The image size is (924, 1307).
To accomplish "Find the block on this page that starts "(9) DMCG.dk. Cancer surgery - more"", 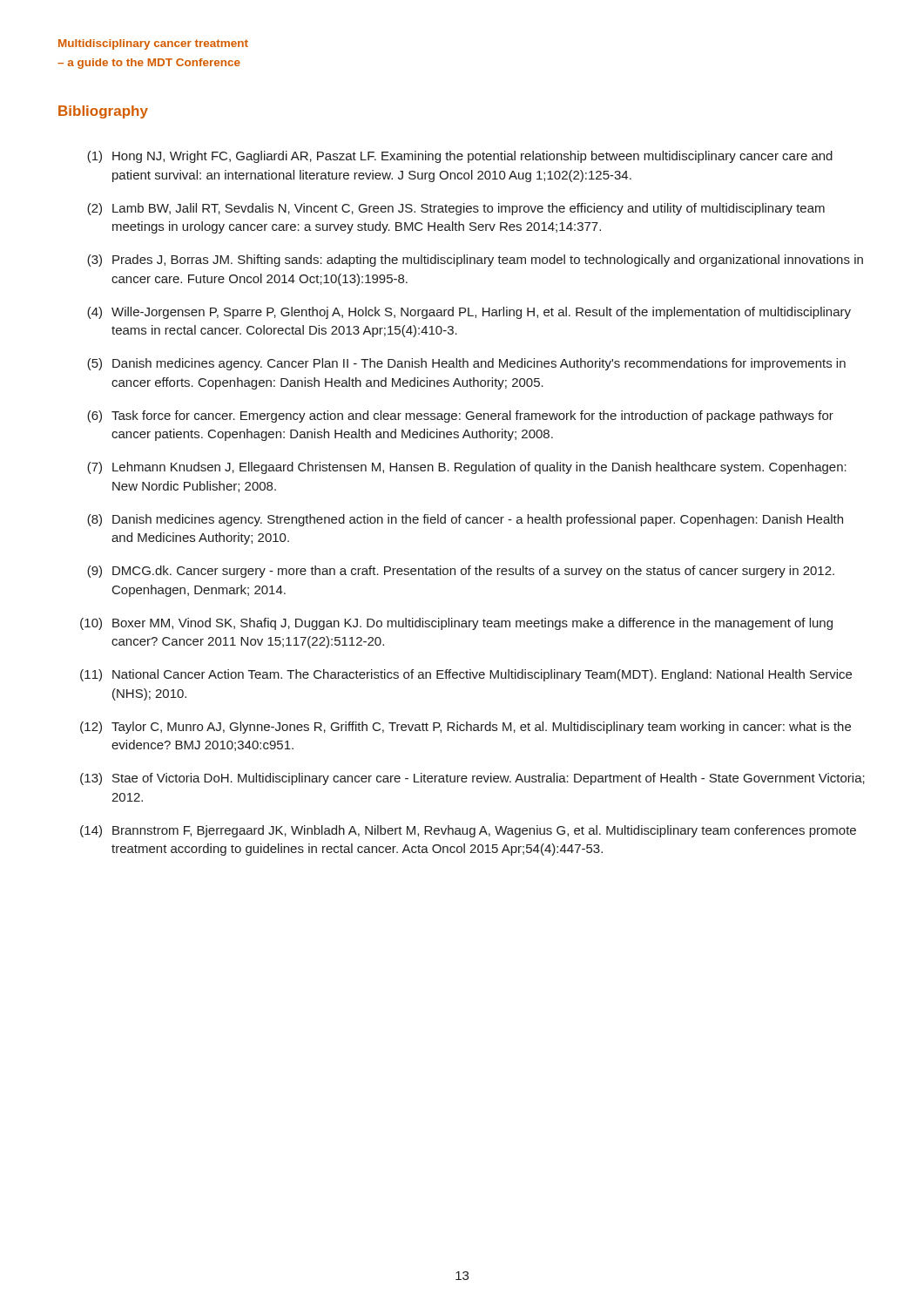I will point(462,580).
